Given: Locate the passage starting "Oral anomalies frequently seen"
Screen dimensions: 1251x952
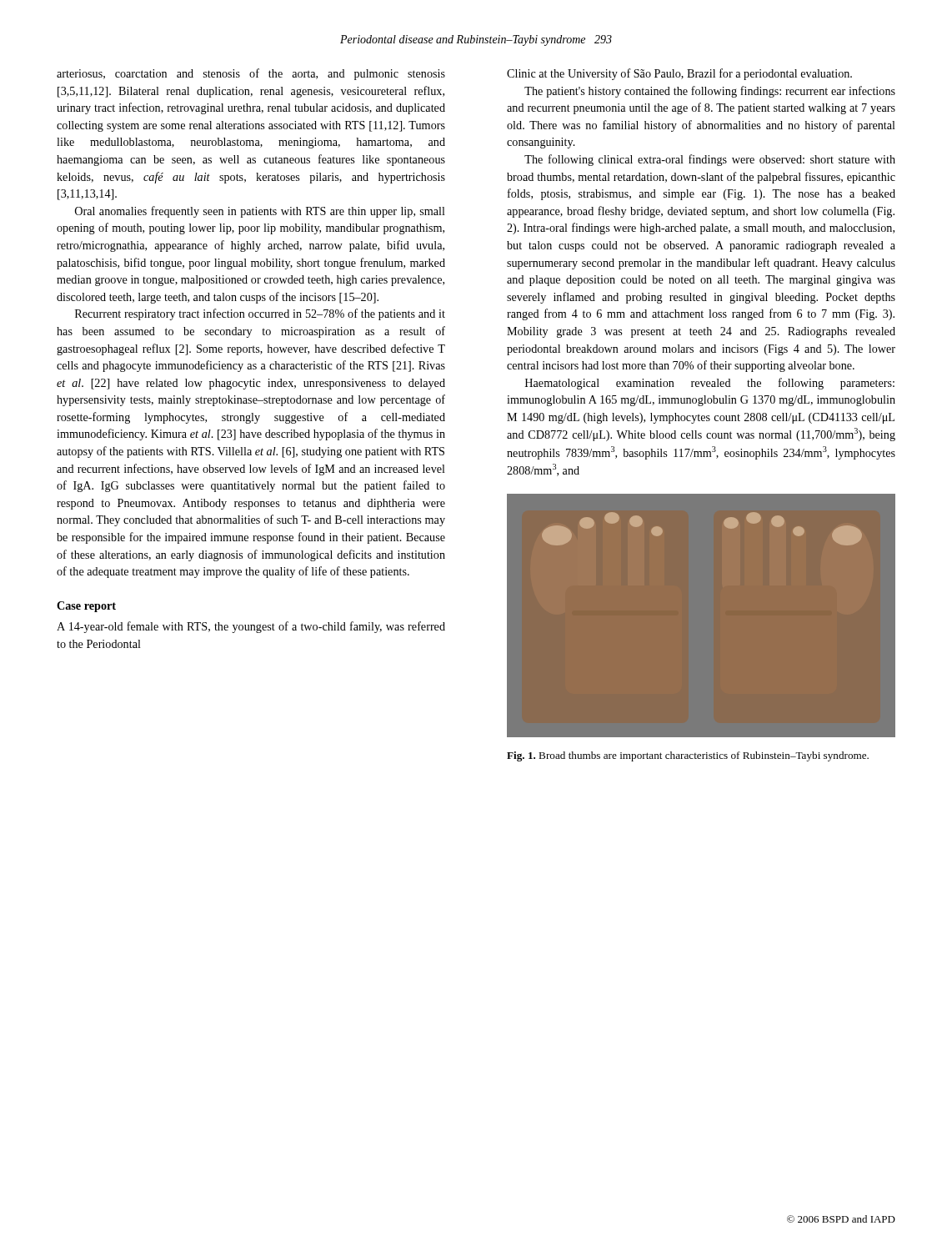Looking at the screenshot, I should pos(251,254).
